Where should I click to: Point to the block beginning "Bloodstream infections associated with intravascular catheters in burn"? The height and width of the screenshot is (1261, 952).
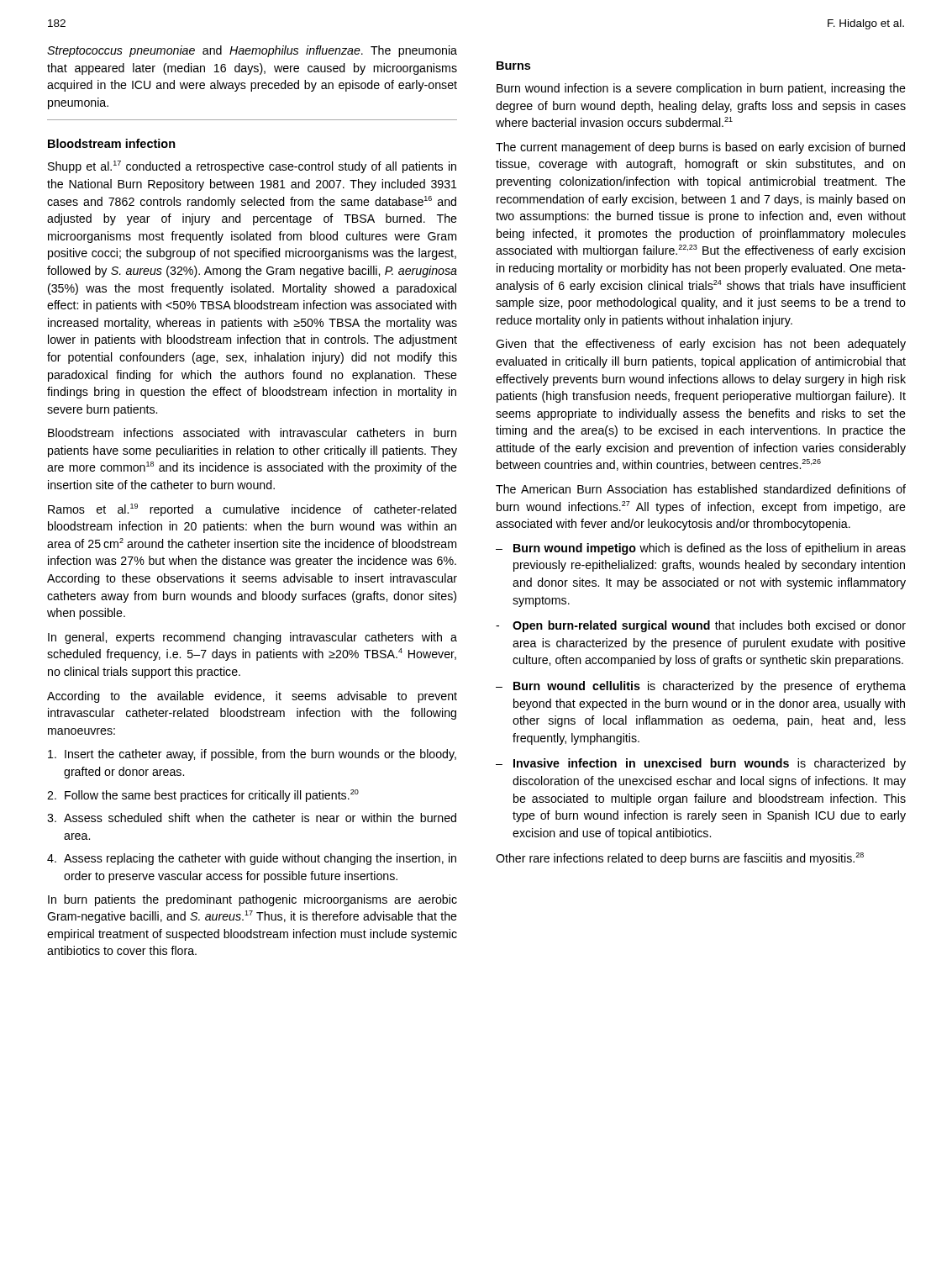tap(252, 459)
